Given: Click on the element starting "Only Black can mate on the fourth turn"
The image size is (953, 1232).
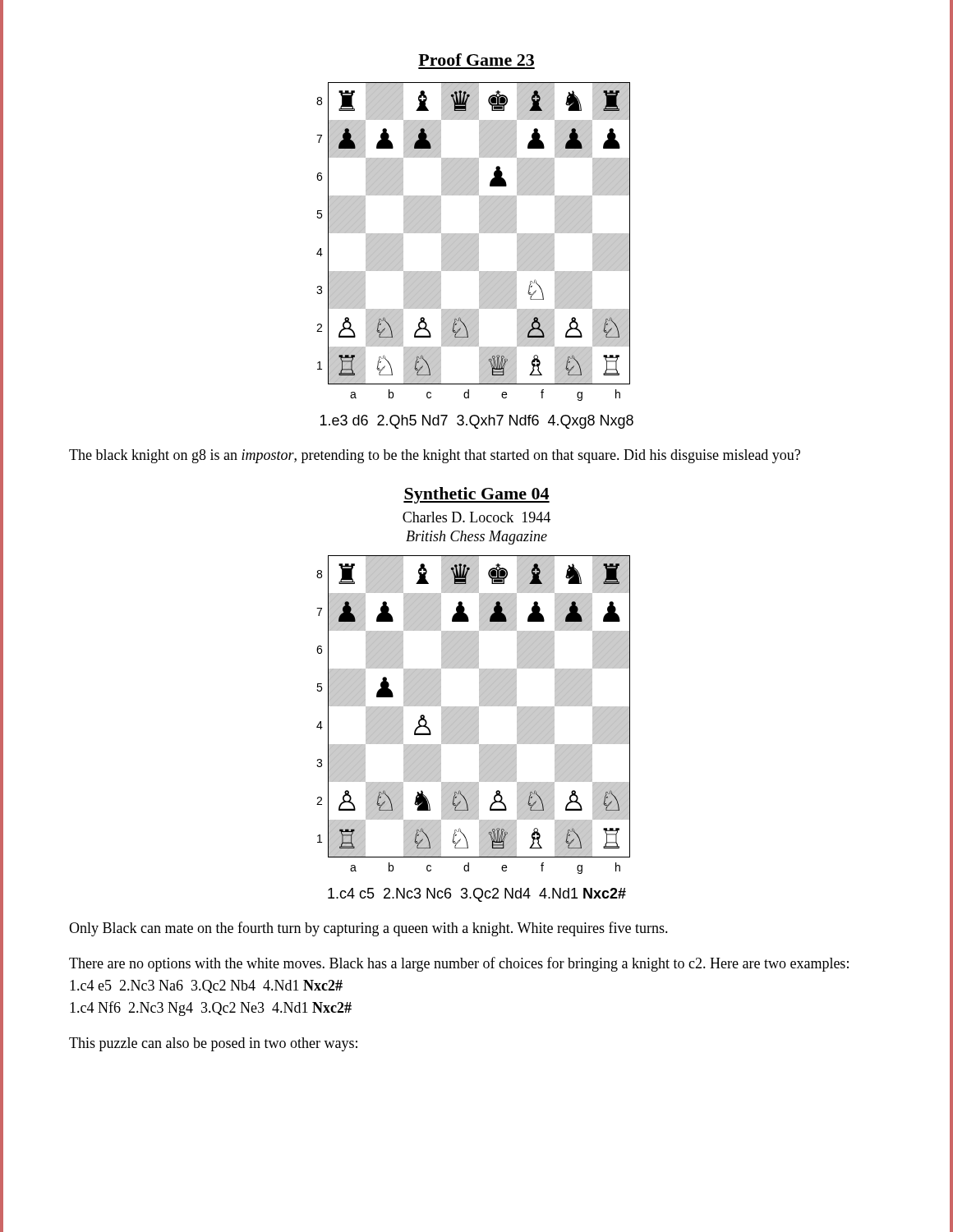Looking at the screenshot, I should 369,928.
